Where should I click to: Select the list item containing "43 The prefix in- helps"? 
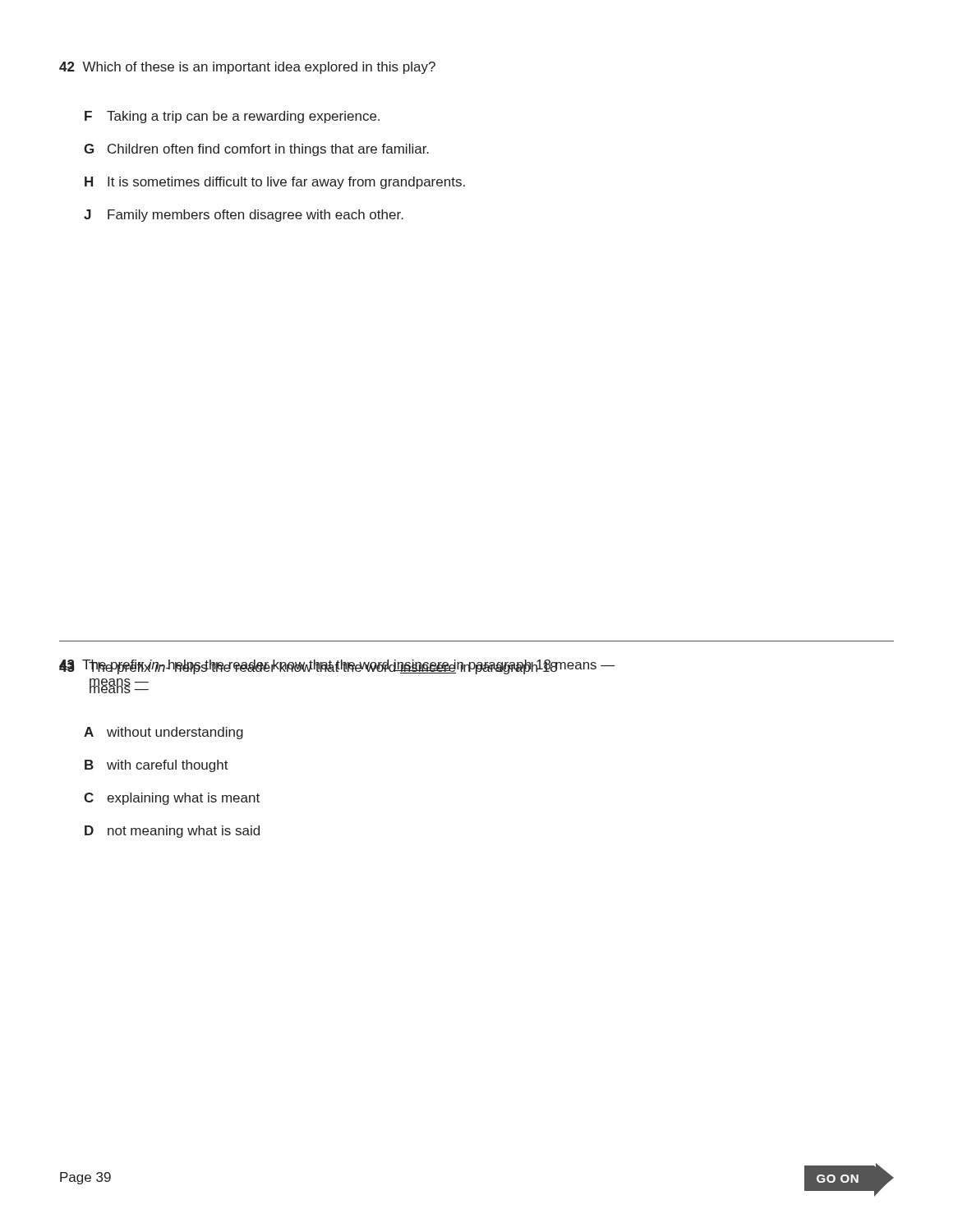point(337,673)
